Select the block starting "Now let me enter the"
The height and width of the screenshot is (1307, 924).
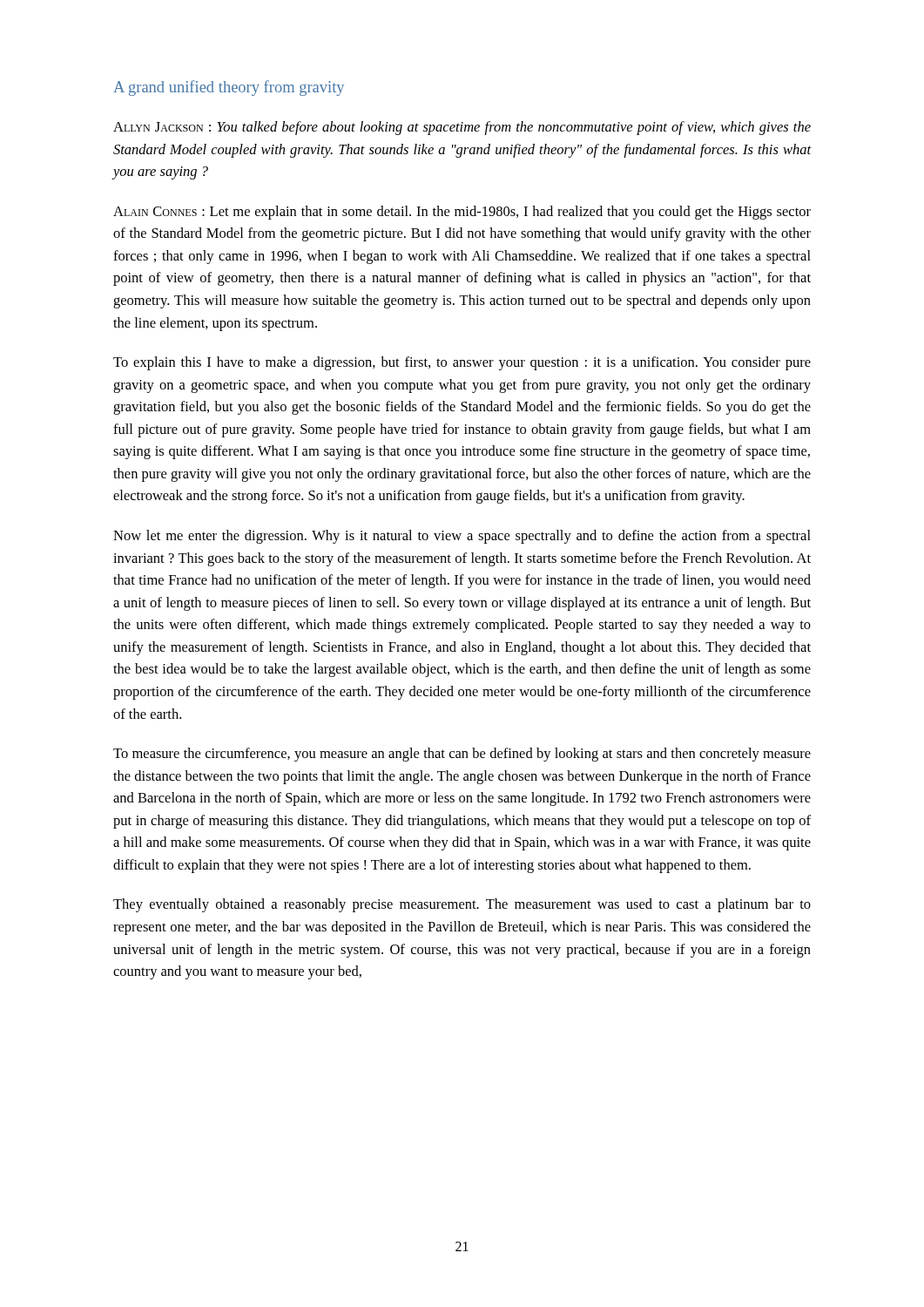(462, 624)
